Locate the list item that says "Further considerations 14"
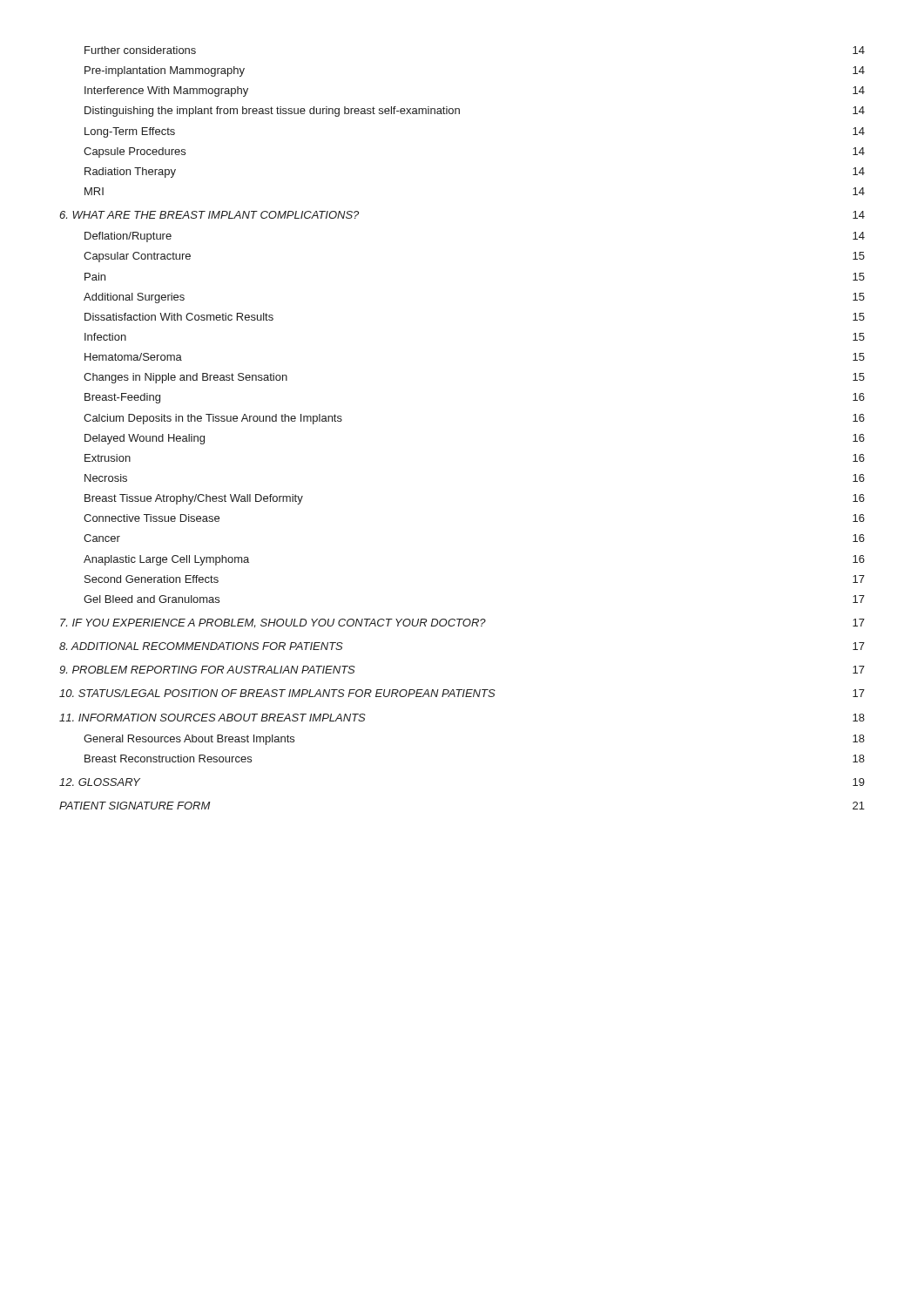 (137, 50)
